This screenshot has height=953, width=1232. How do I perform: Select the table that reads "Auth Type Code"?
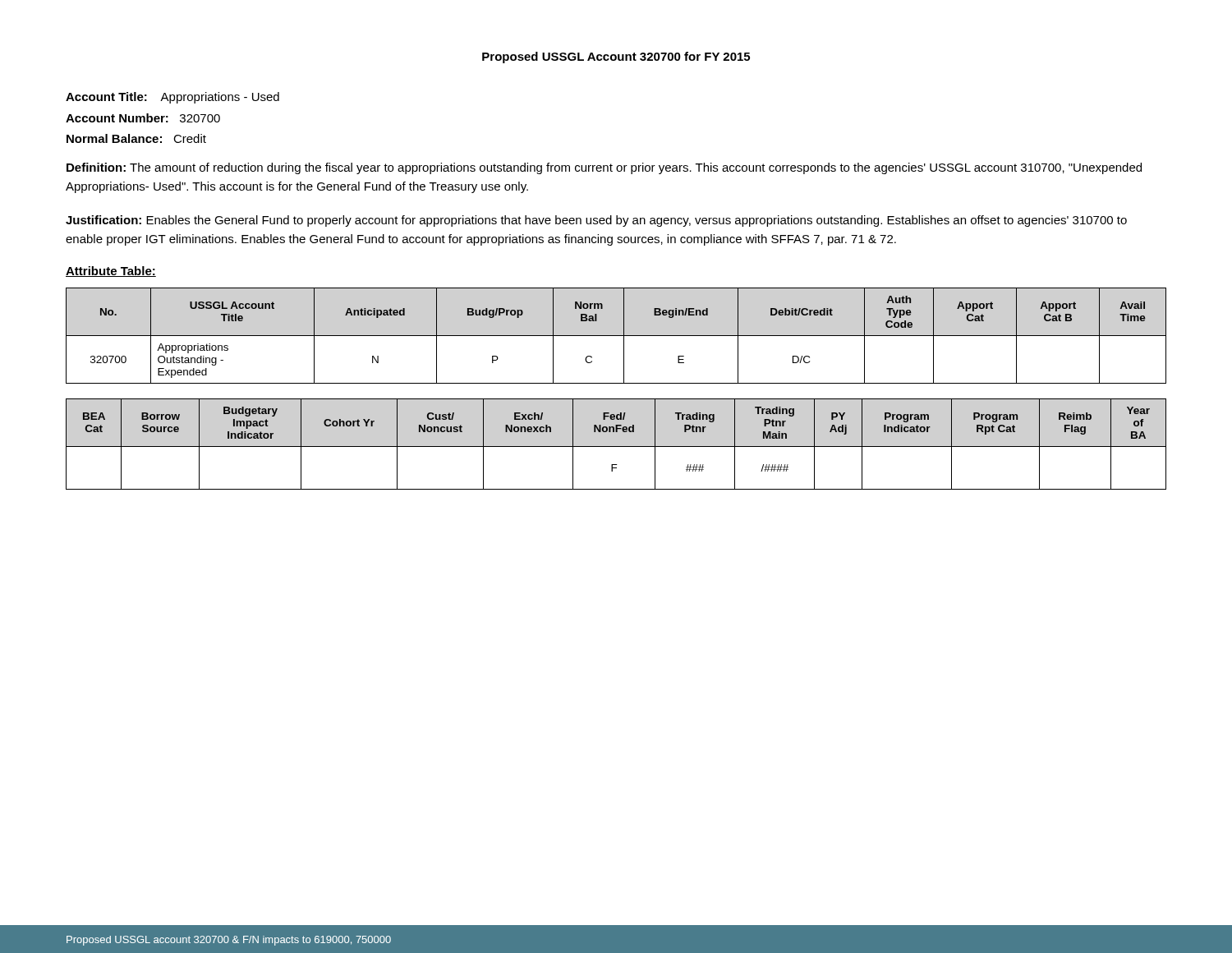616,335
